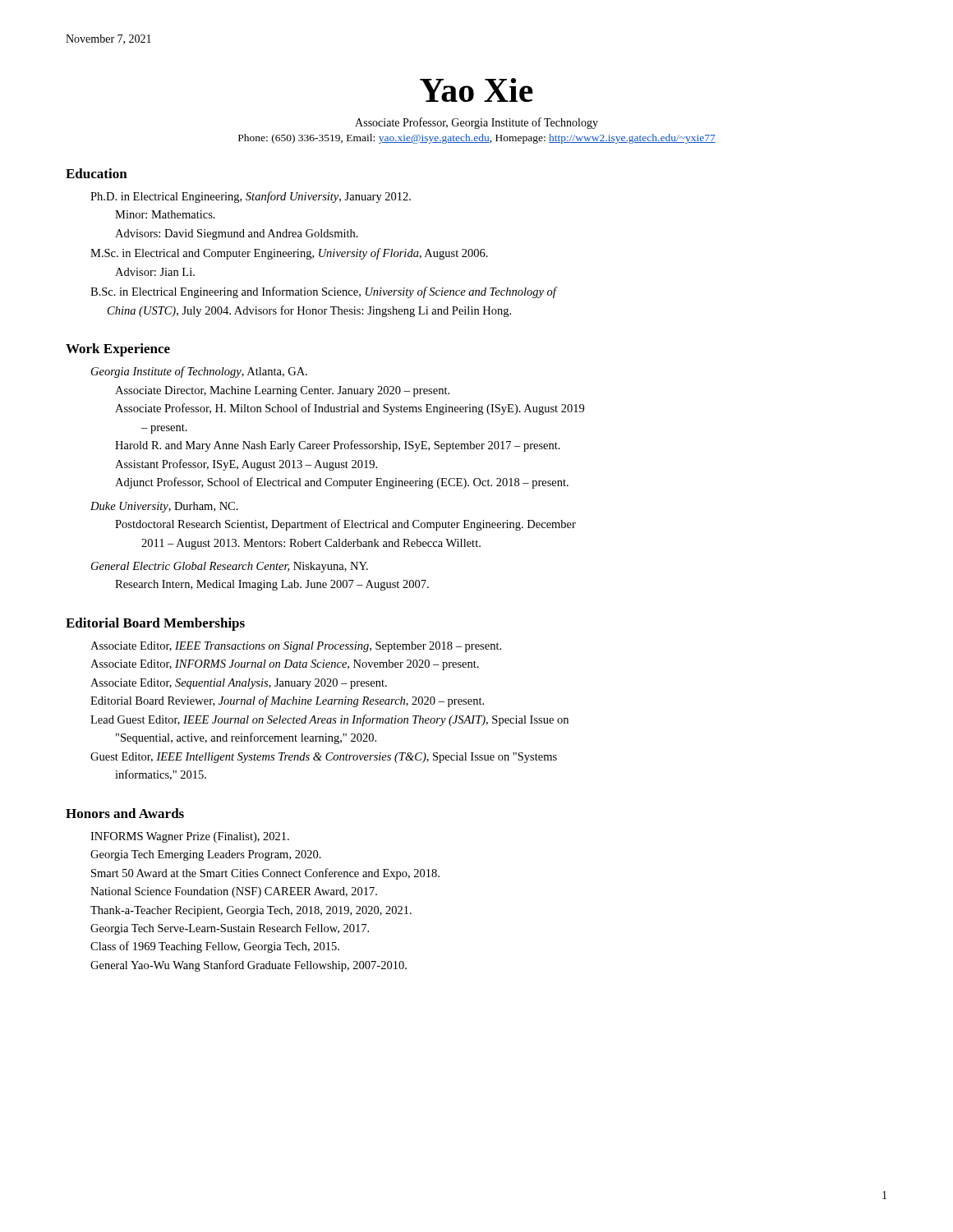Find the text starting "General Yao-Wu Wang Stanford"

249,965
